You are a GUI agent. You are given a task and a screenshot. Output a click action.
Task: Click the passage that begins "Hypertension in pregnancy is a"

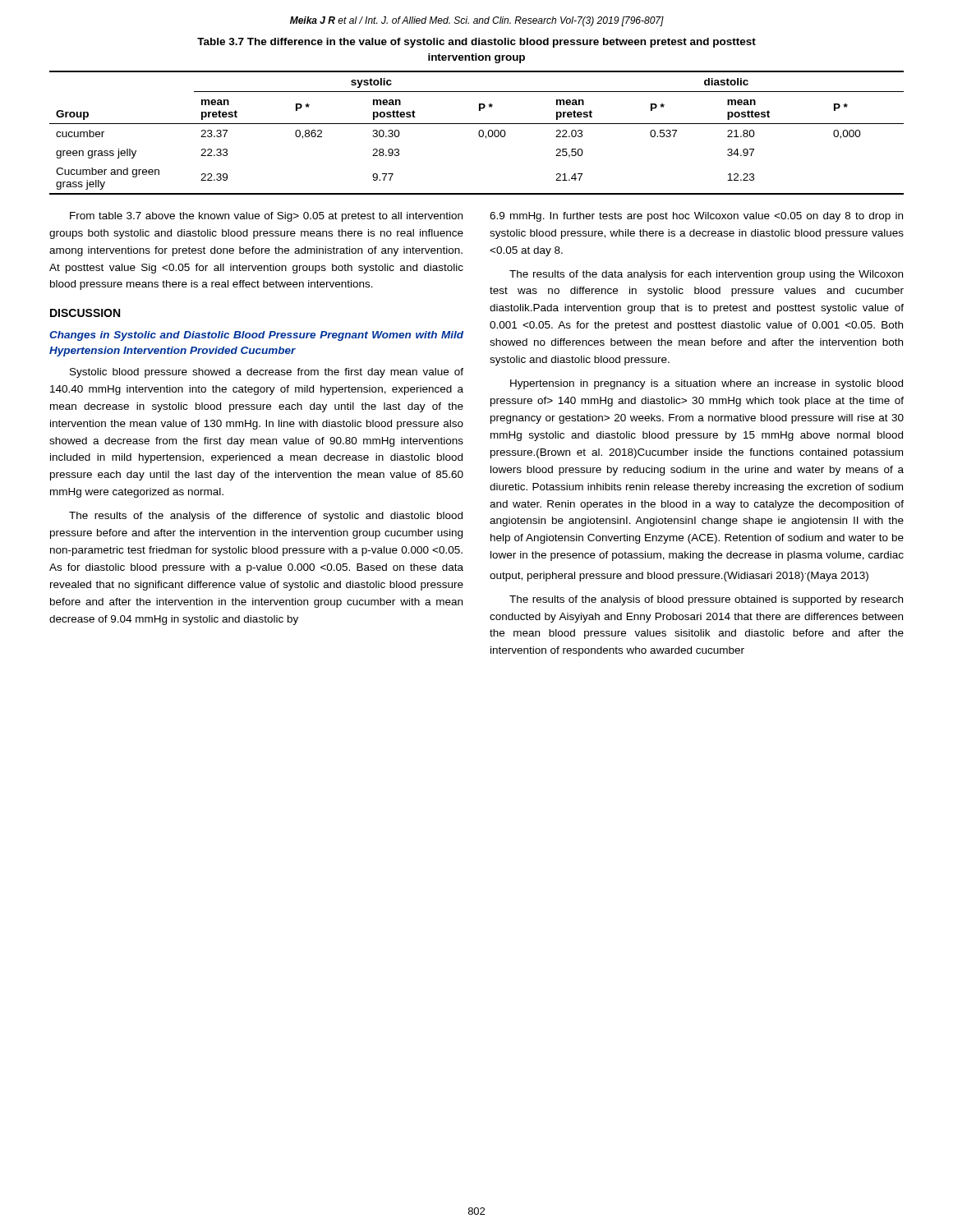coord(697,480)
